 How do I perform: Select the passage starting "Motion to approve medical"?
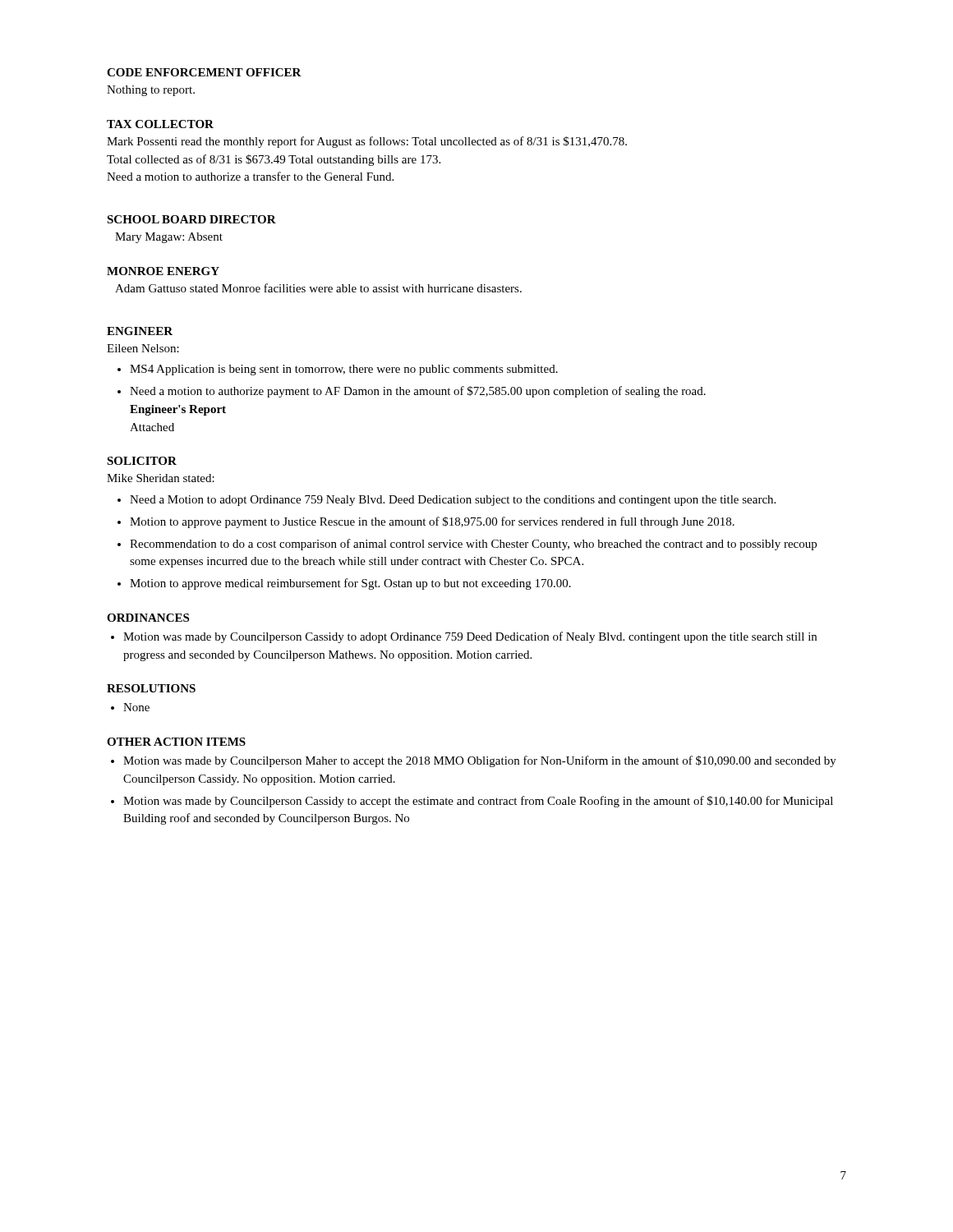[351, 583]
